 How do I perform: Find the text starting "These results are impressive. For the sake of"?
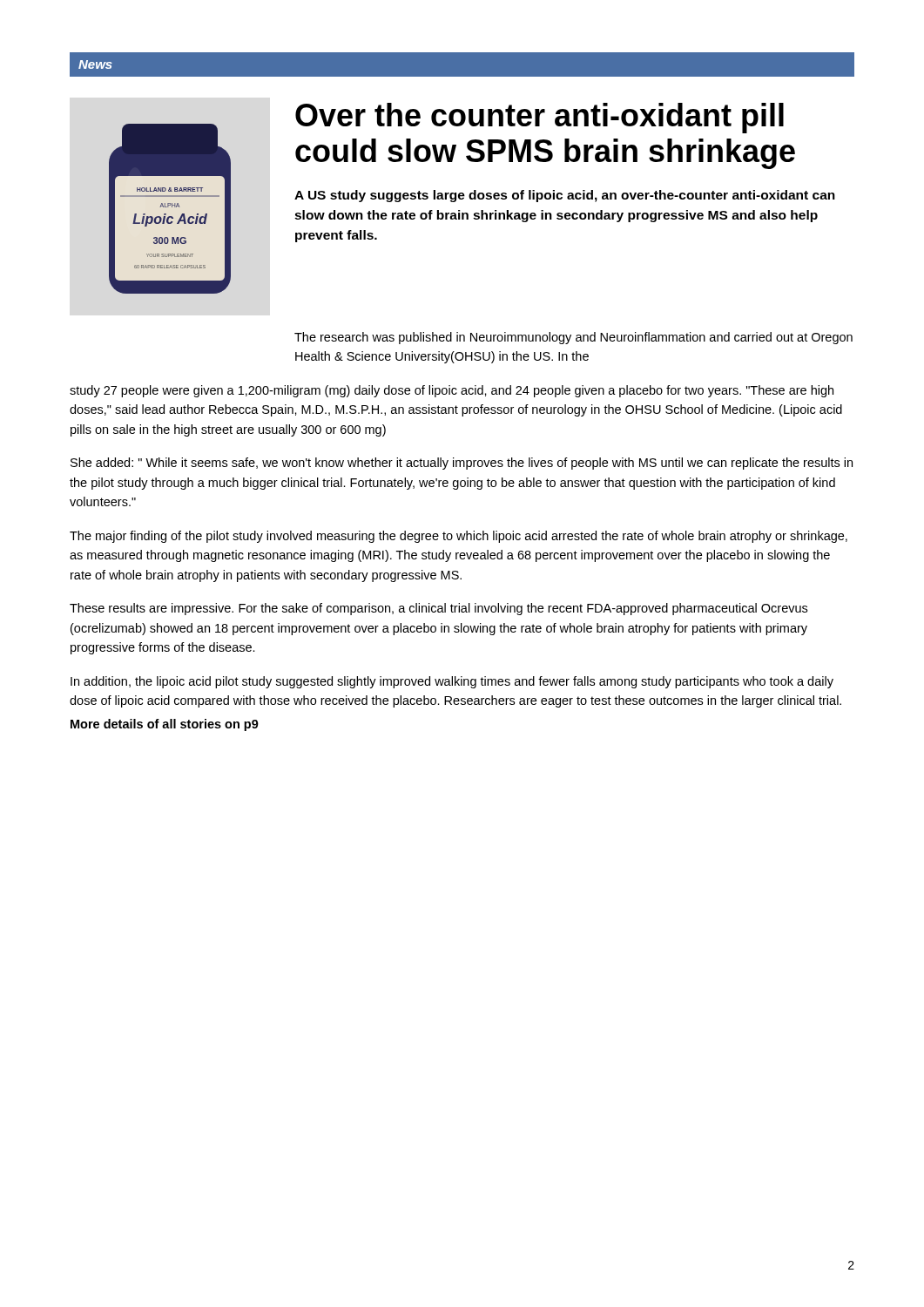pos(439,628)
